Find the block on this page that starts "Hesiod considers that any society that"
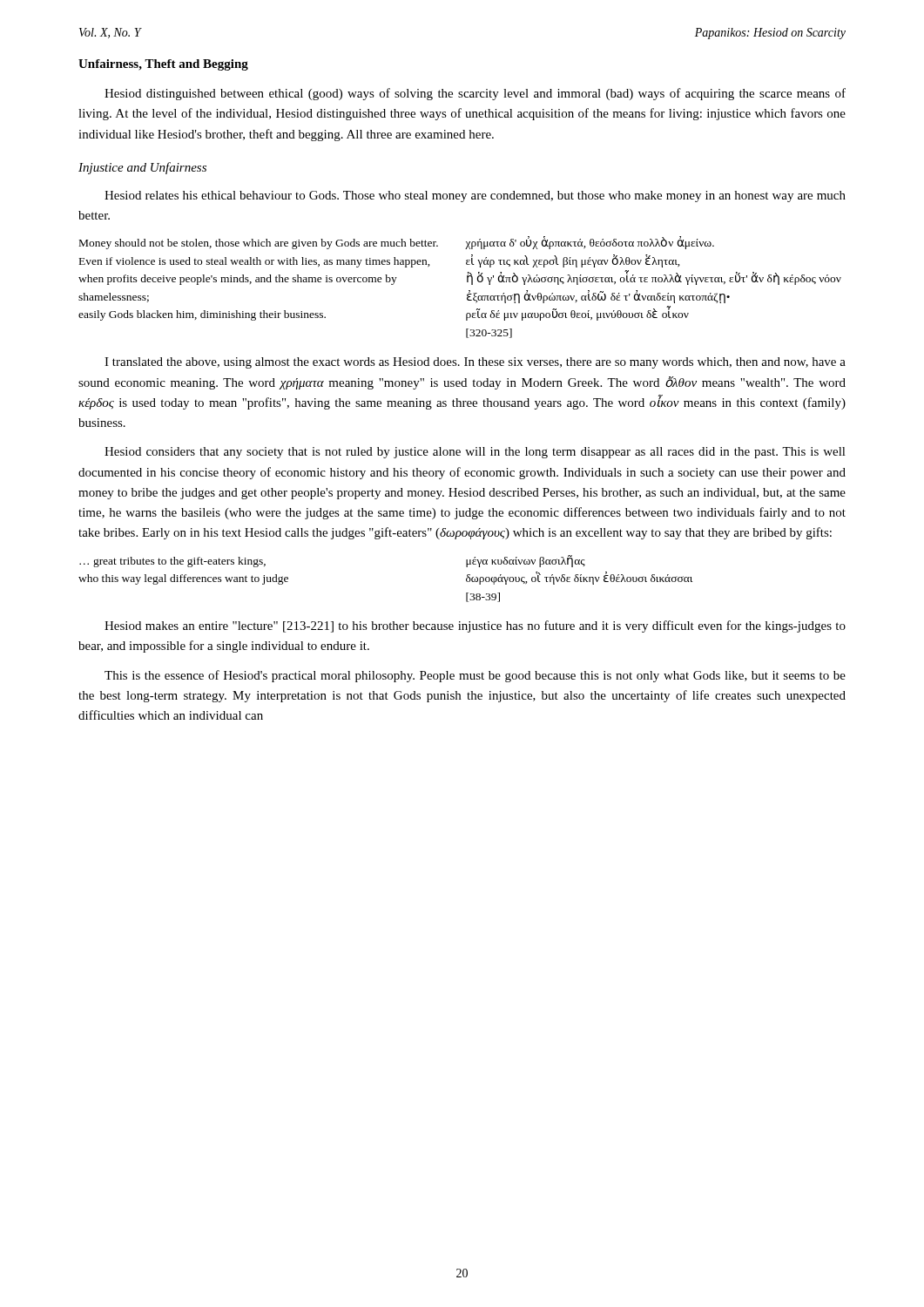This screenshot has width=924, height=1307. pyautogui.click(x=462, y=492)
